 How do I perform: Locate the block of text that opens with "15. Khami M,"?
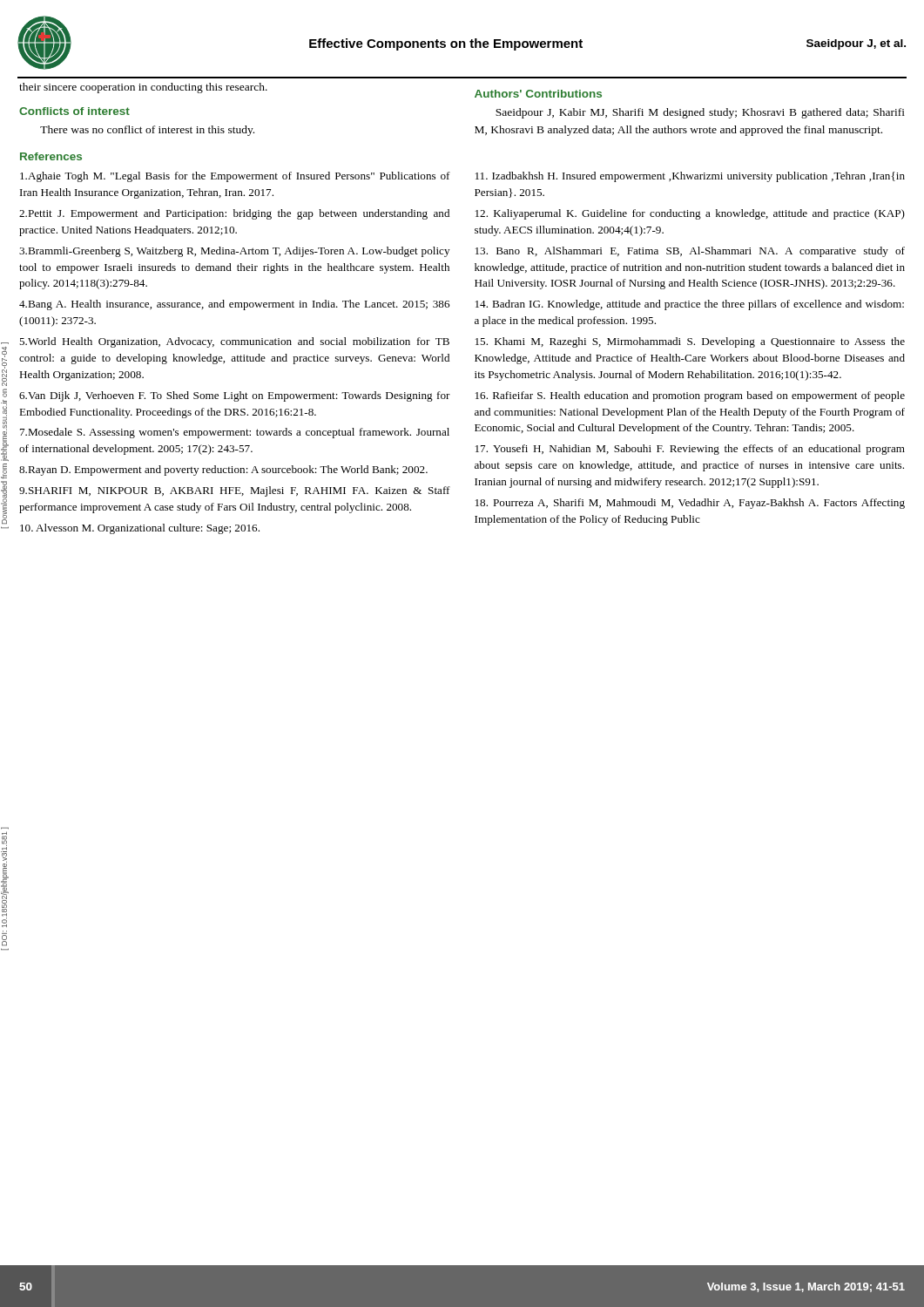690,358
